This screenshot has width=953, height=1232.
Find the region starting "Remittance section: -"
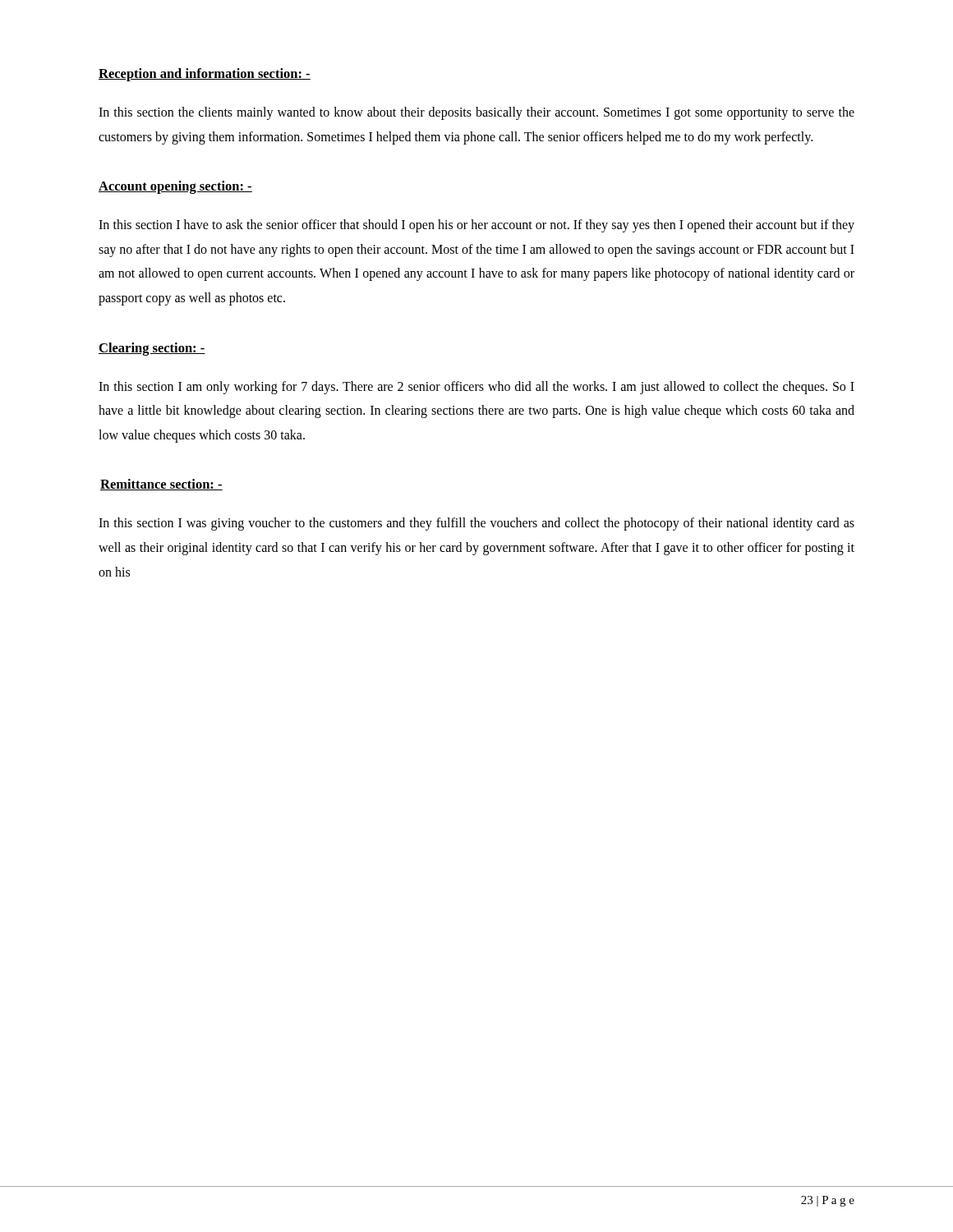161,484
